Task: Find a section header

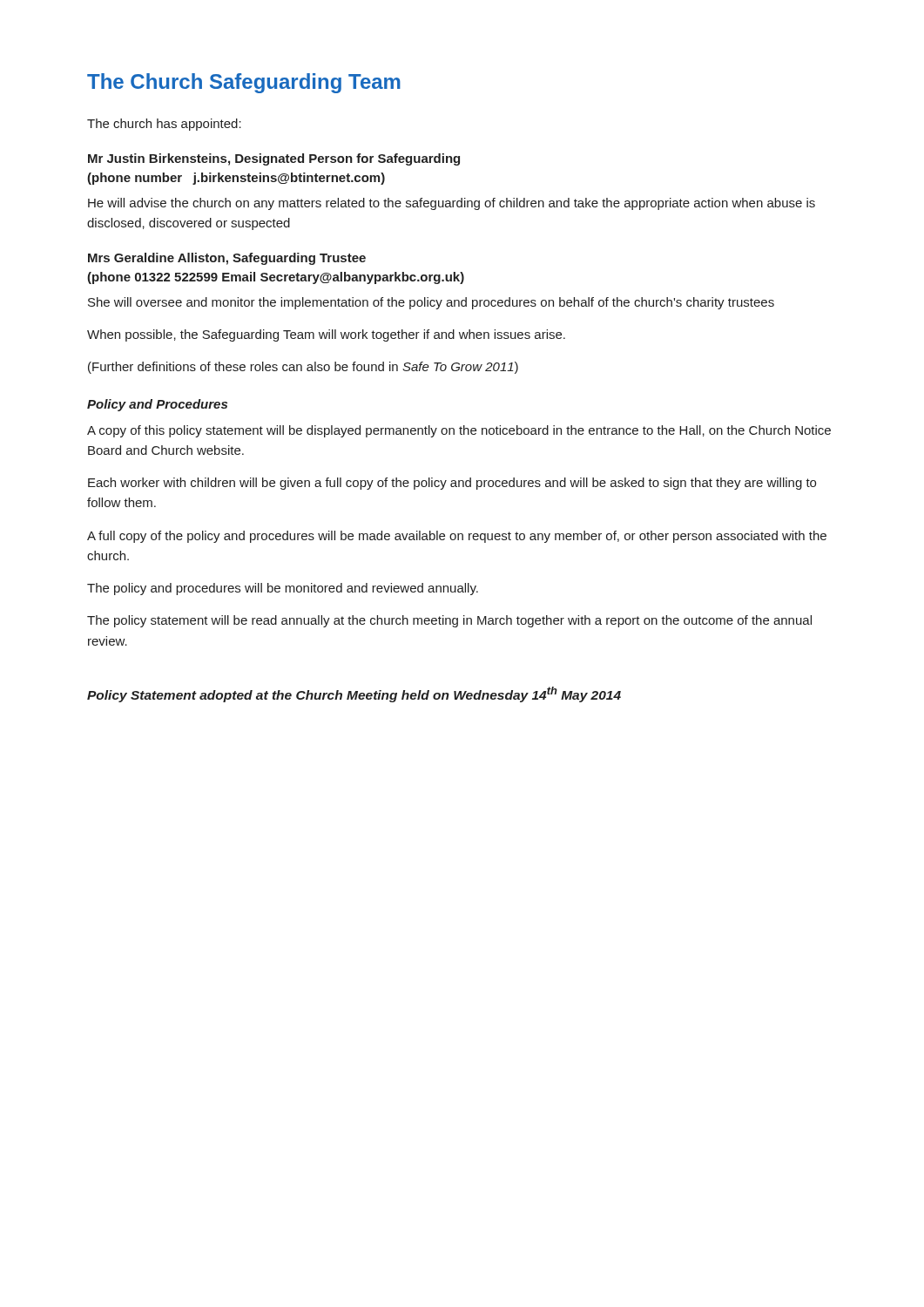Action: pos(158,403)
